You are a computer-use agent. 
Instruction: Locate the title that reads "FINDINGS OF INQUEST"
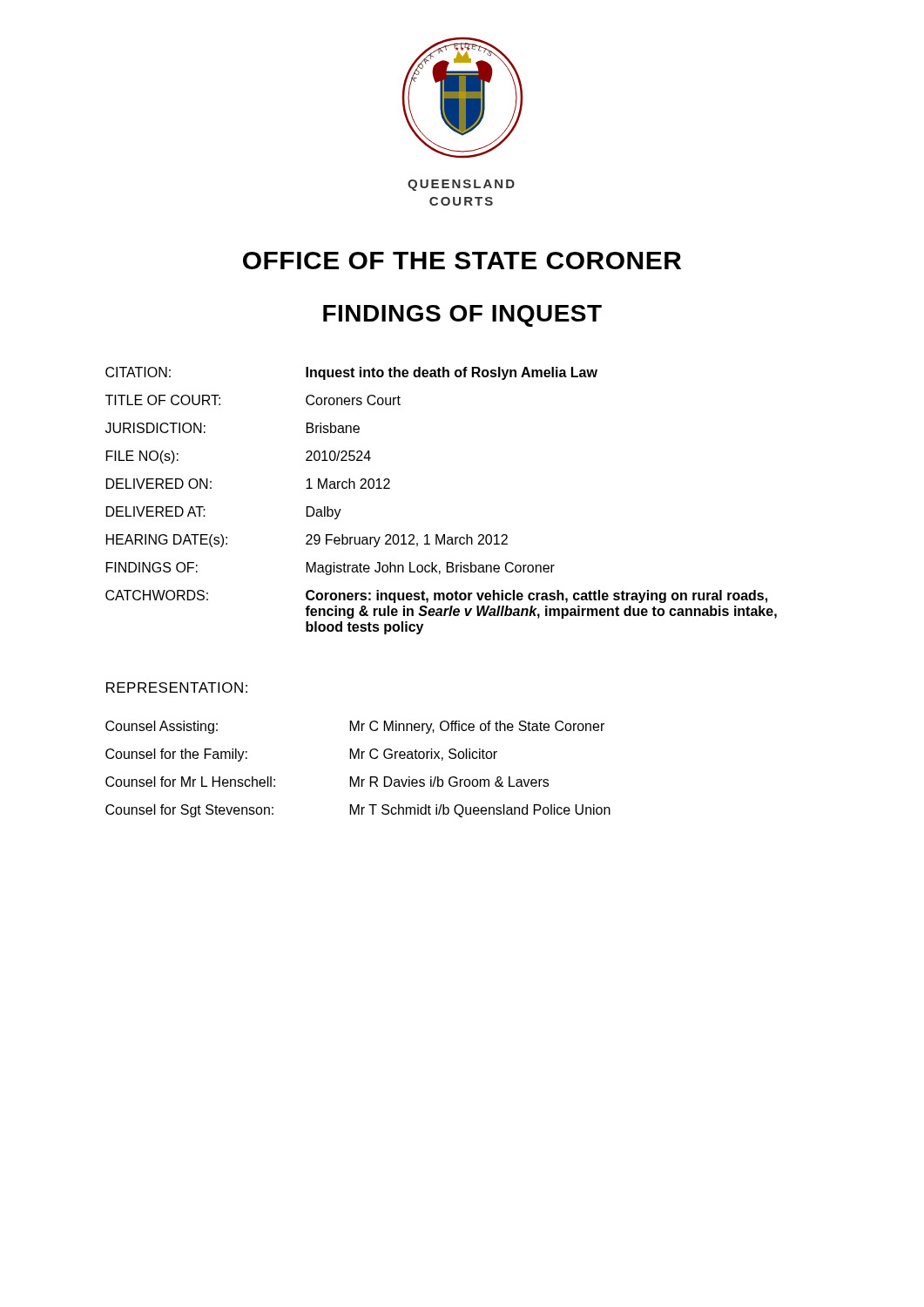[462, 313]
